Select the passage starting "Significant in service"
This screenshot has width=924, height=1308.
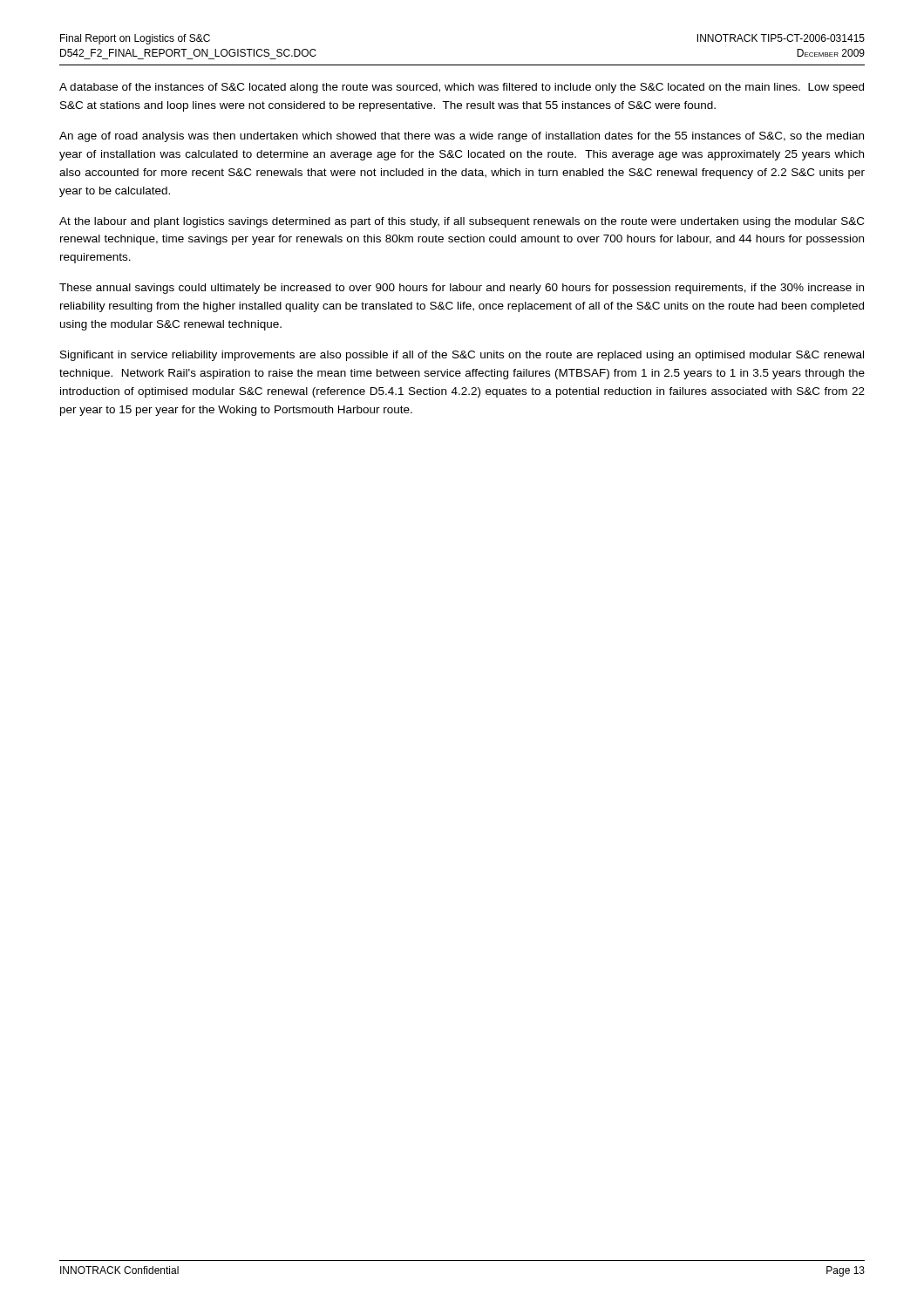[462, 382]
